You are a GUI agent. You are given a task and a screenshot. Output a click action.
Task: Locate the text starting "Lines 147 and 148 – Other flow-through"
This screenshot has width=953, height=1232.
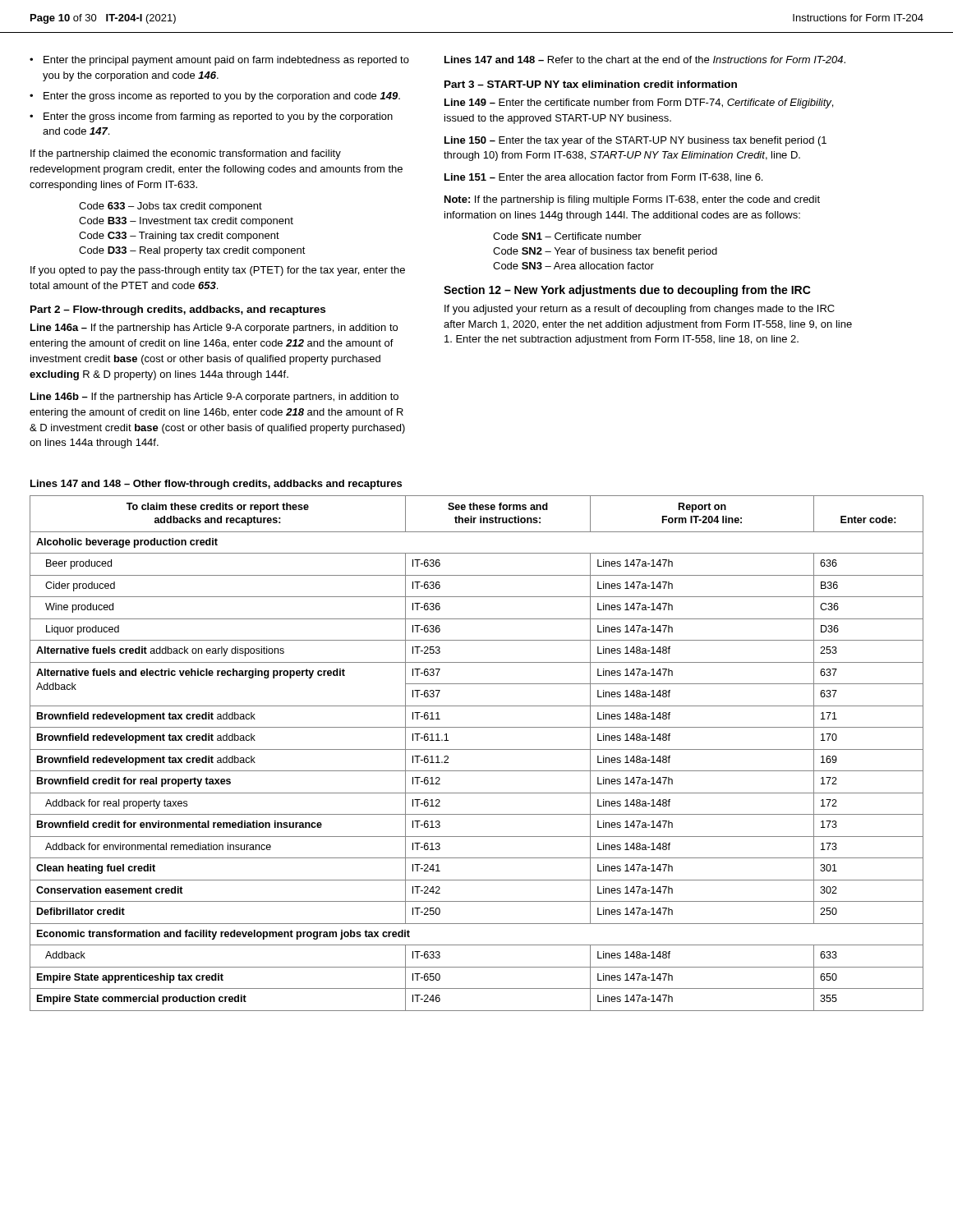[216, 484]
